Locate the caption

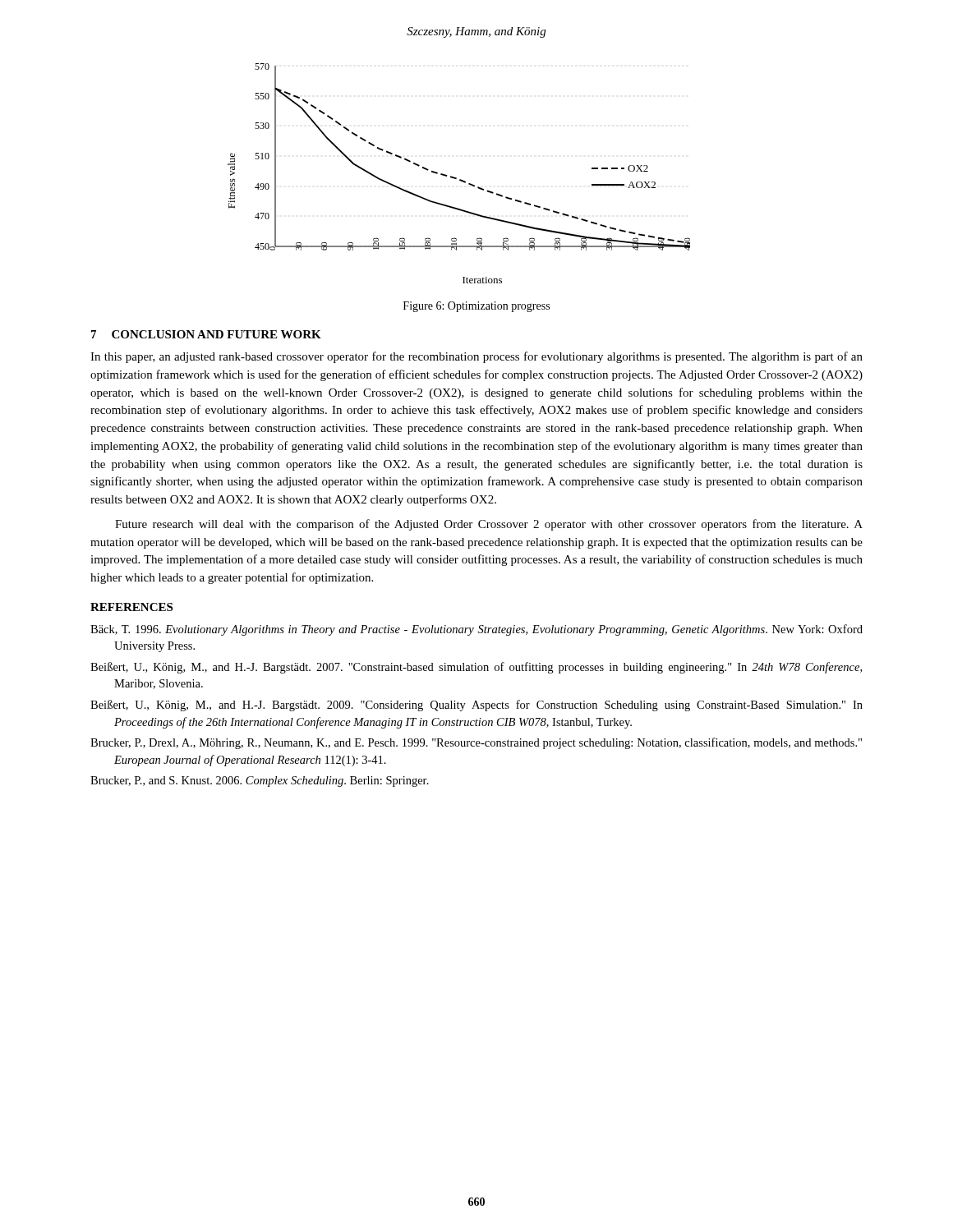[x=476, y=306]
